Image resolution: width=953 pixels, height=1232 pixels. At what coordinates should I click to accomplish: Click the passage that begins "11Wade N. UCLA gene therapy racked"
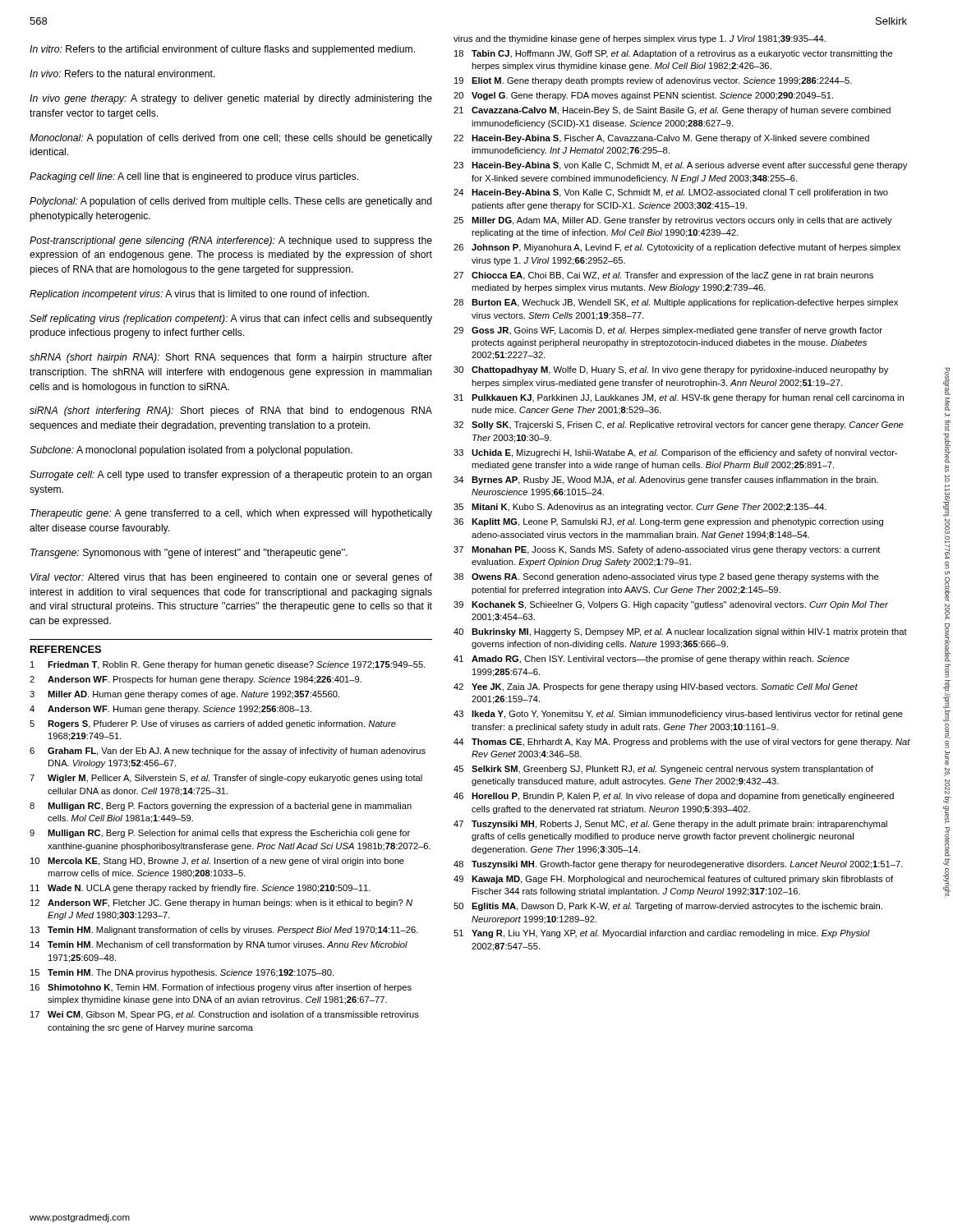coord(231,888)
